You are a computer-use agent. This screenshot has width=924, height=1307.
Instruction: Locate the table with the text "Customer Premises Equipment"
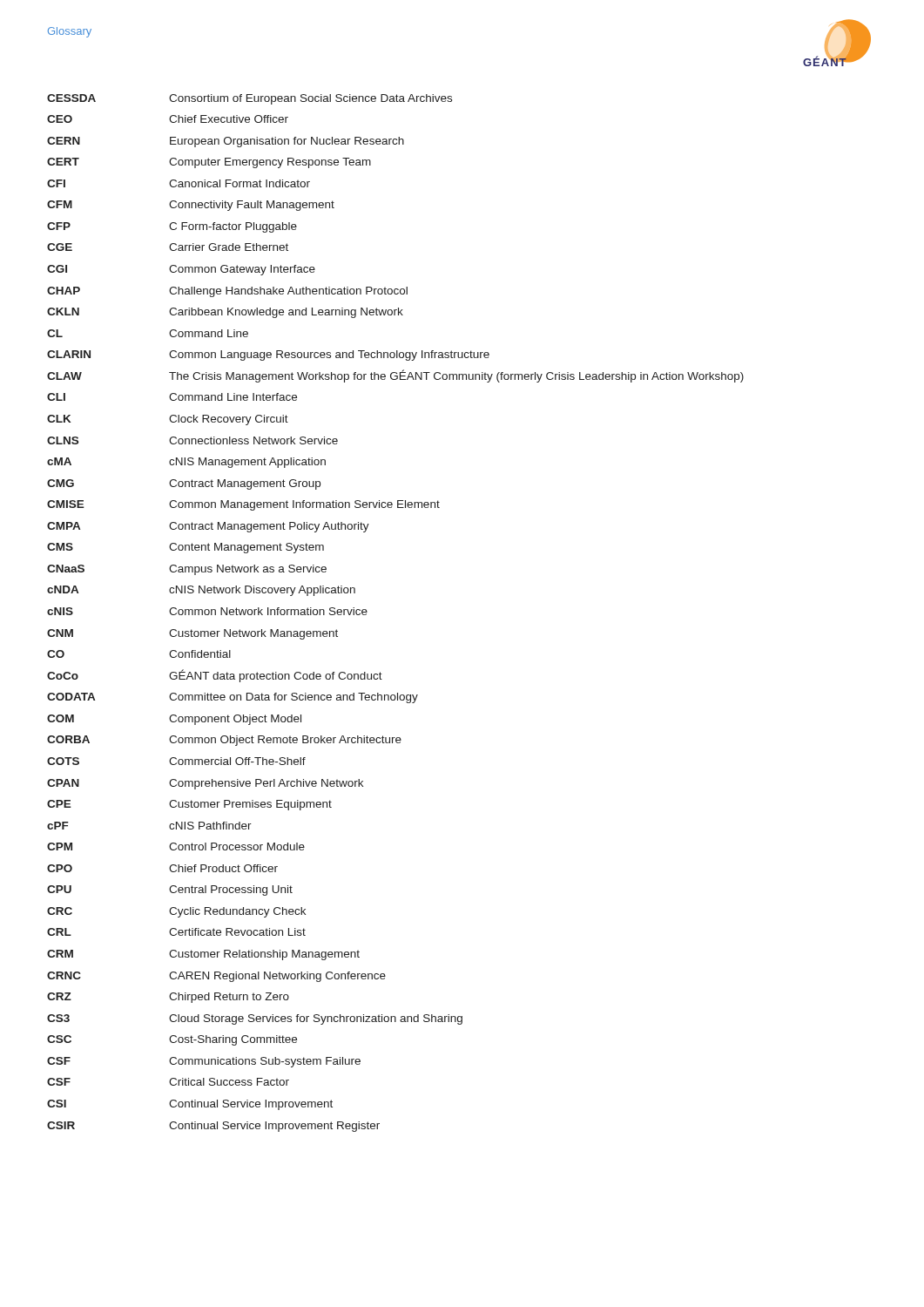coord(462,611)
